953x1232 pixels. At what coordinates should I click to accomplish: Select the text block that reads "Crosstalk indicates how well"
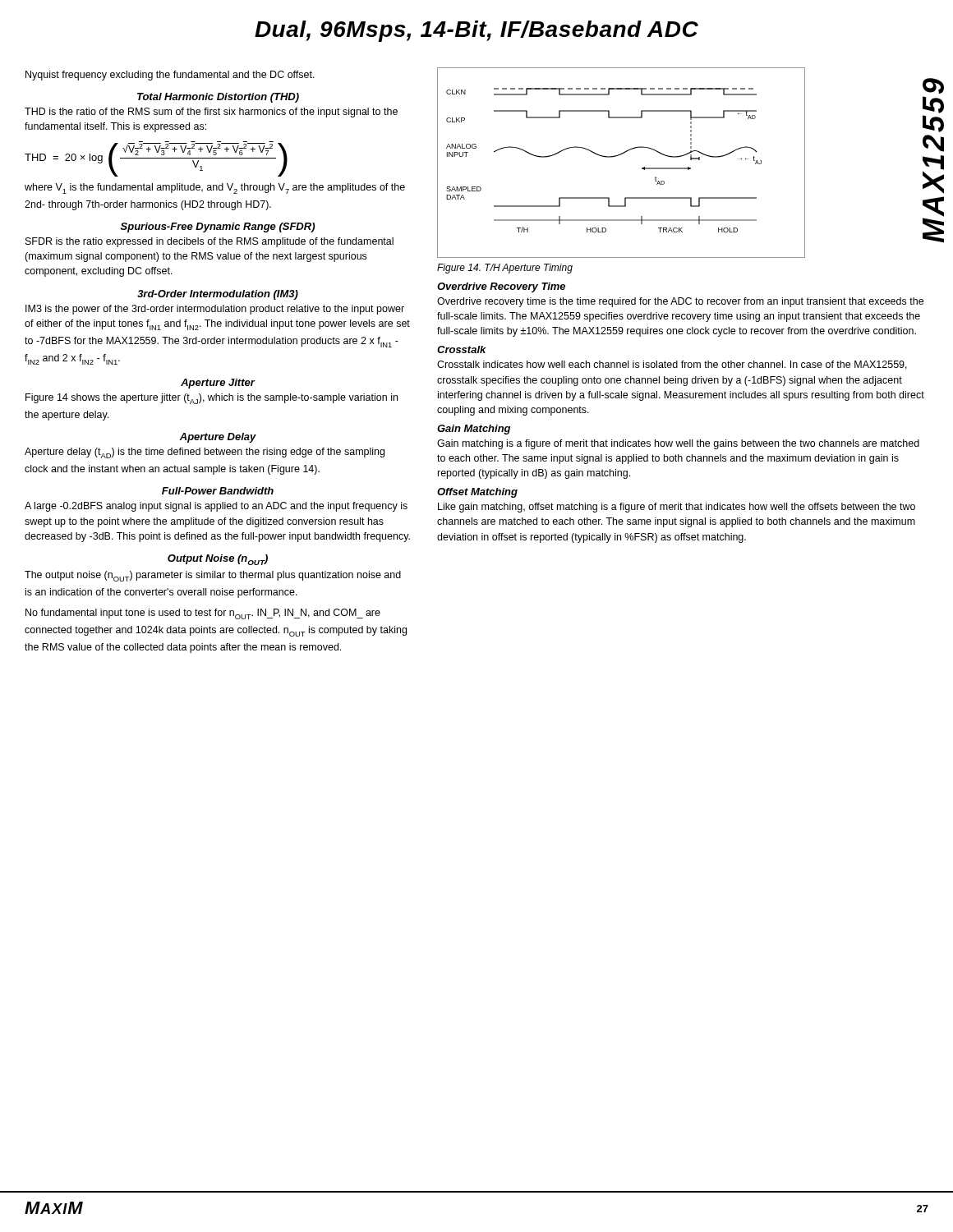[680, 387]
